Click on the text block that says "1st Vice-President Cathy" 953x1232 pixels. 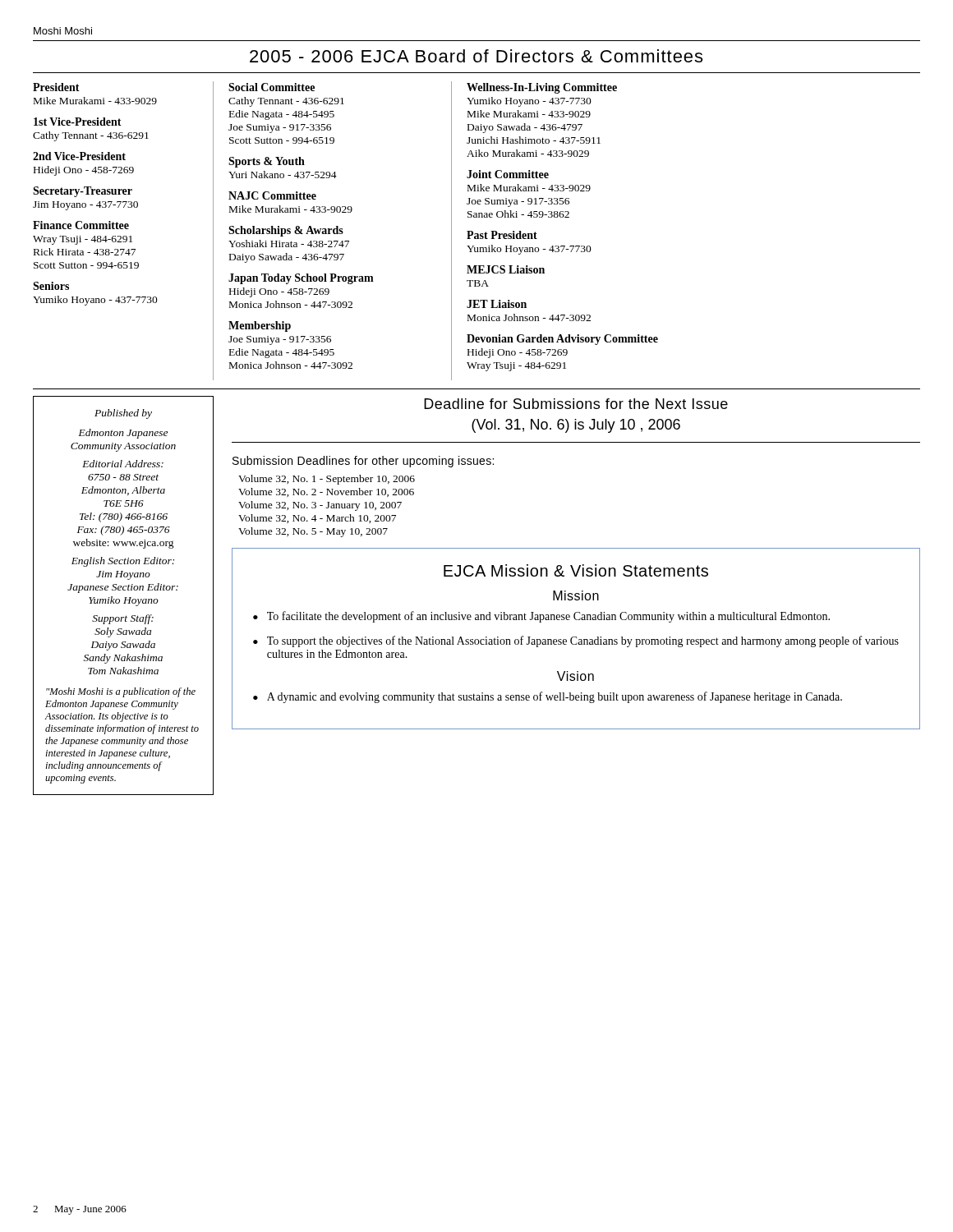(118, 129)
